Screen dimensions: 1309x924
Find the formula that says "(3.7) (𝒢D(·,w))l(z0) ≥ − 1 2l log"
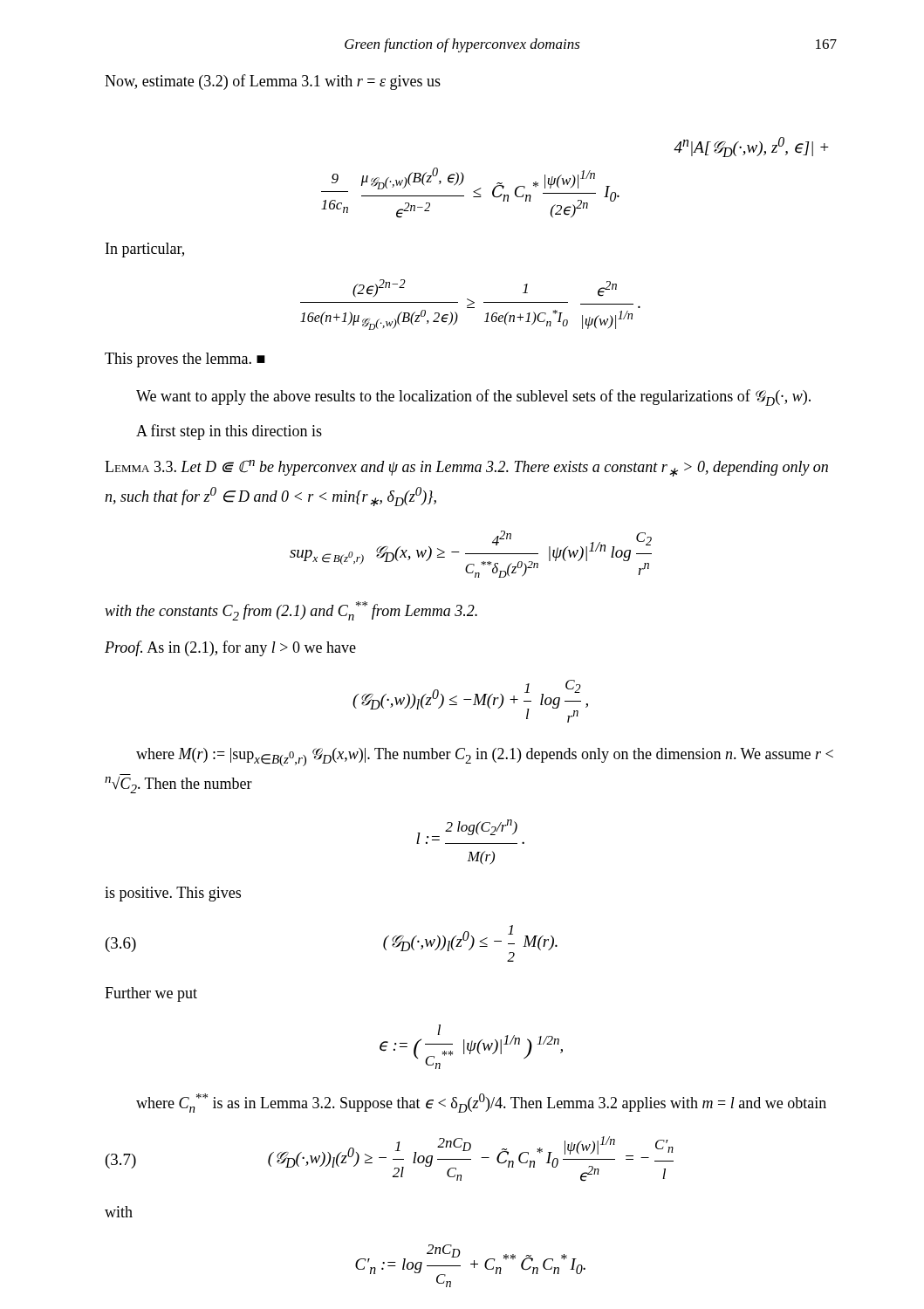pyautogui.click(x=389, y=1159)
